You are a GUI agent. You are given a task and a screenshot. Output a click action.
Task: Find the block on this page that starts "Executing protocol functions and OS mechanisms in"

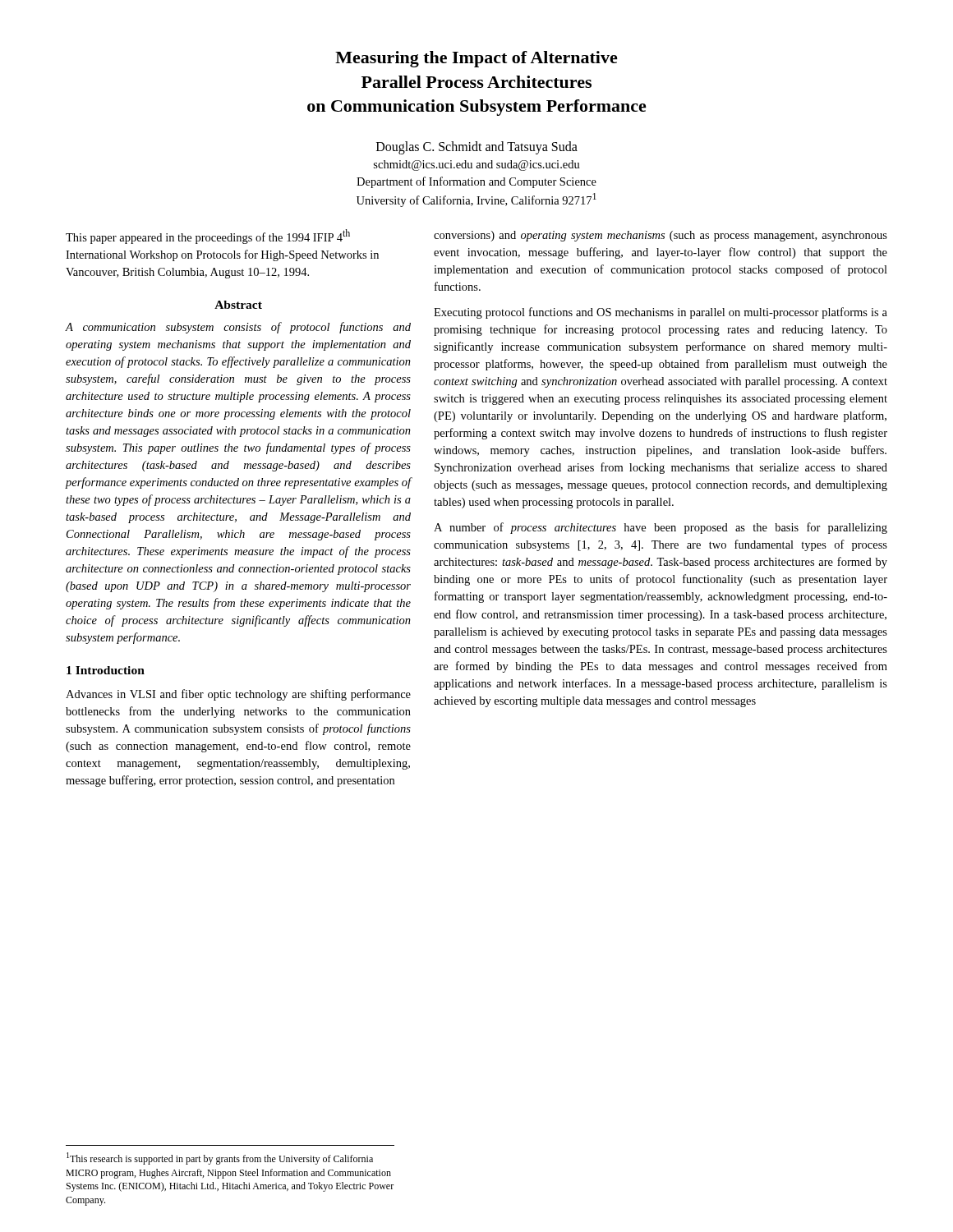(x=661, y=407)
